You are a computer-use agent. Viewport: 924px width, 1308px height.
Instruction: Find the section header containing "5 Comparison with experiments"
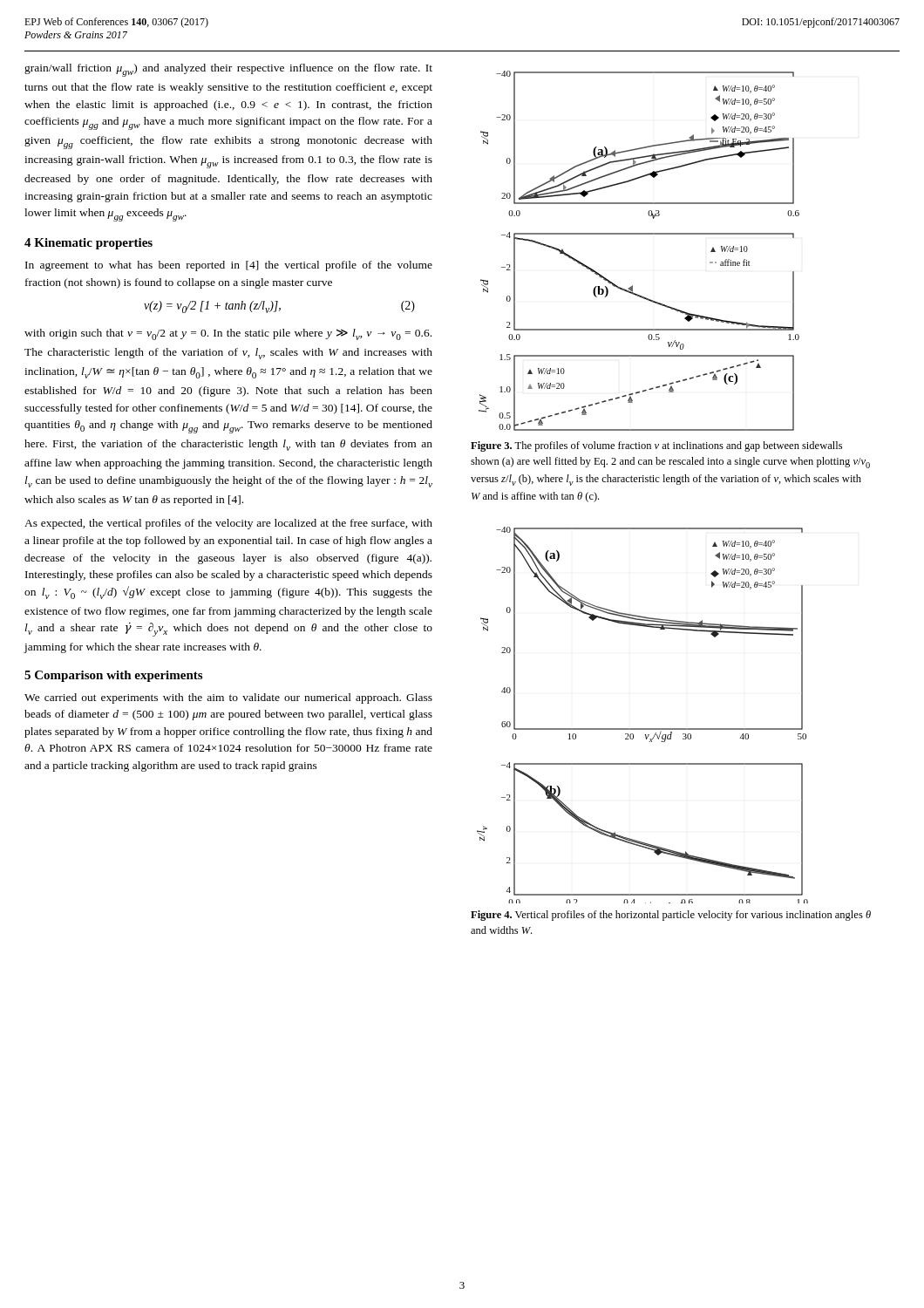114,675
